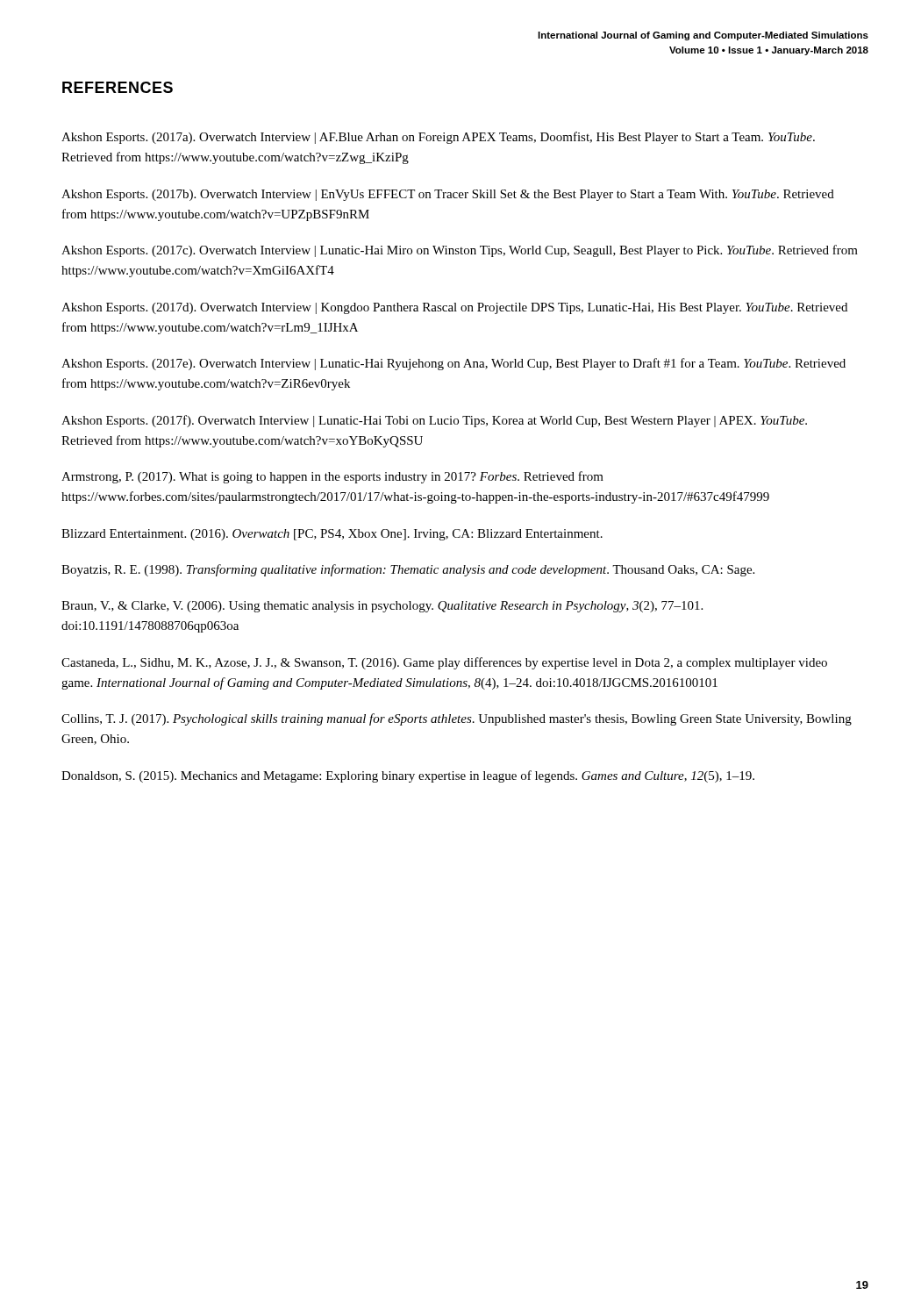
Task: Find the block on this page that starts "Akshon Esports. (2017a). Overwatch Interview | AF.Blue"
Action: (x=438, y=147)
